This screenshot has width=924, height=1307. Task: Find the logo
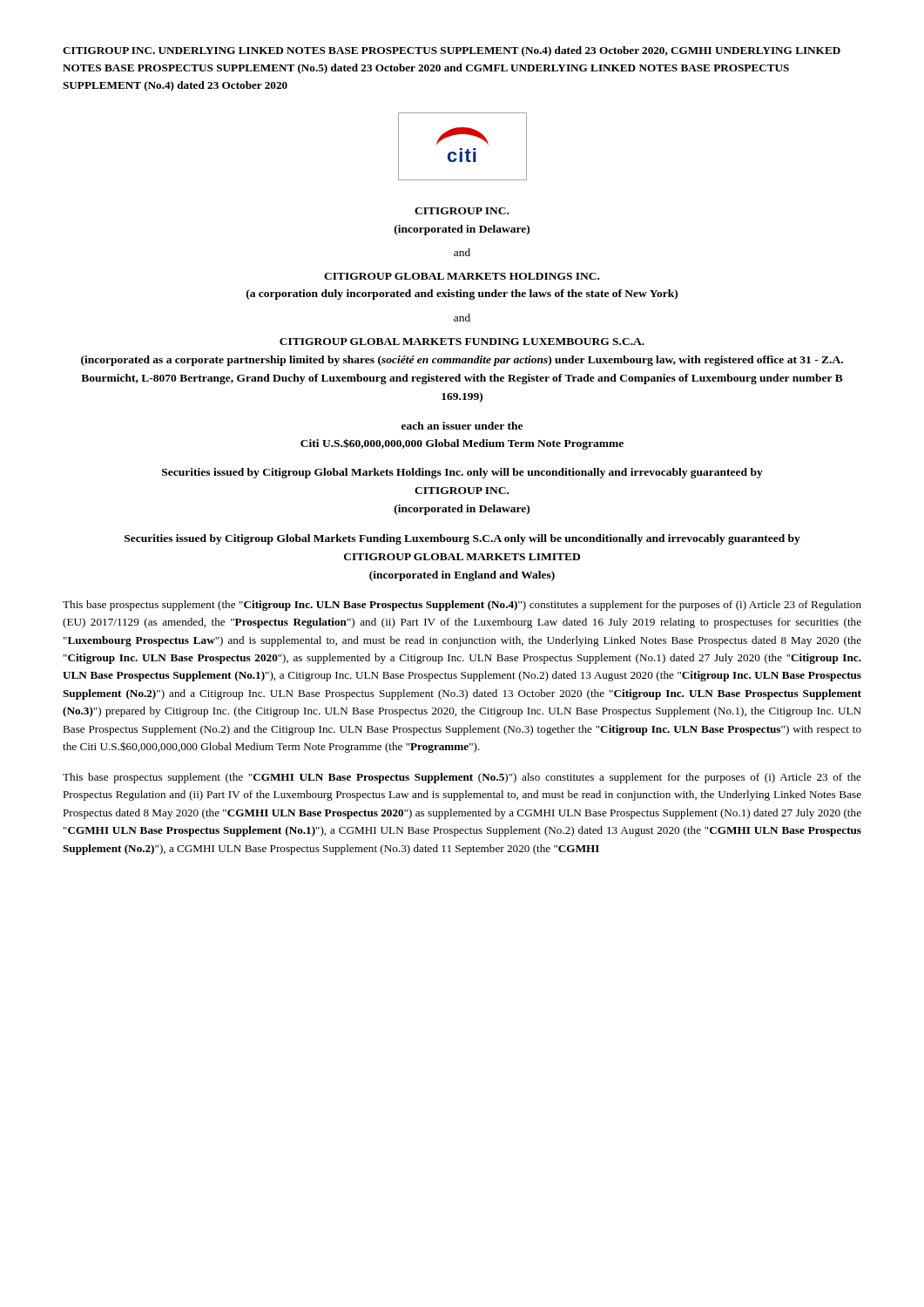point(462,147)
